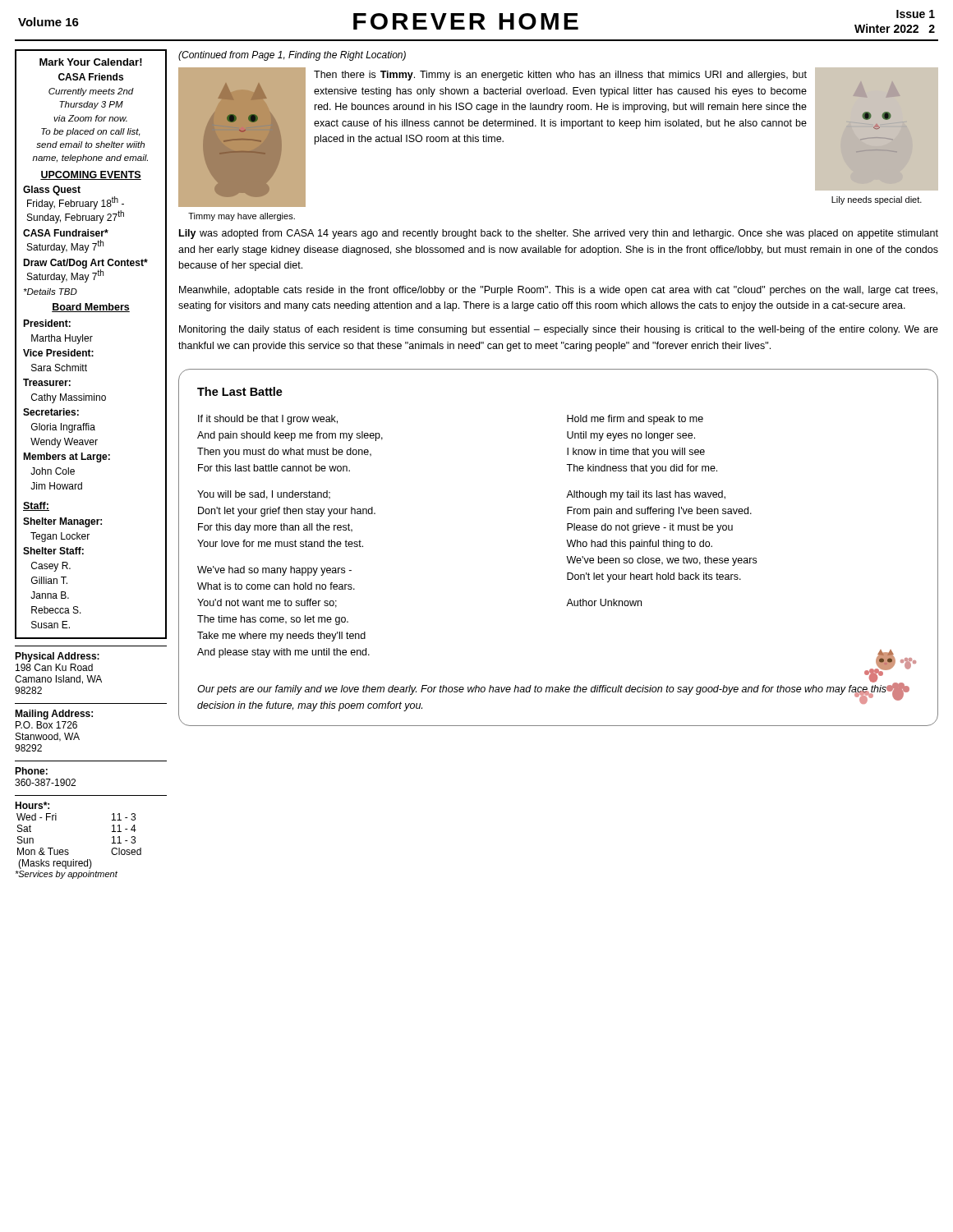Where does it say "Timmy may have allergies."?

[242, 216]
